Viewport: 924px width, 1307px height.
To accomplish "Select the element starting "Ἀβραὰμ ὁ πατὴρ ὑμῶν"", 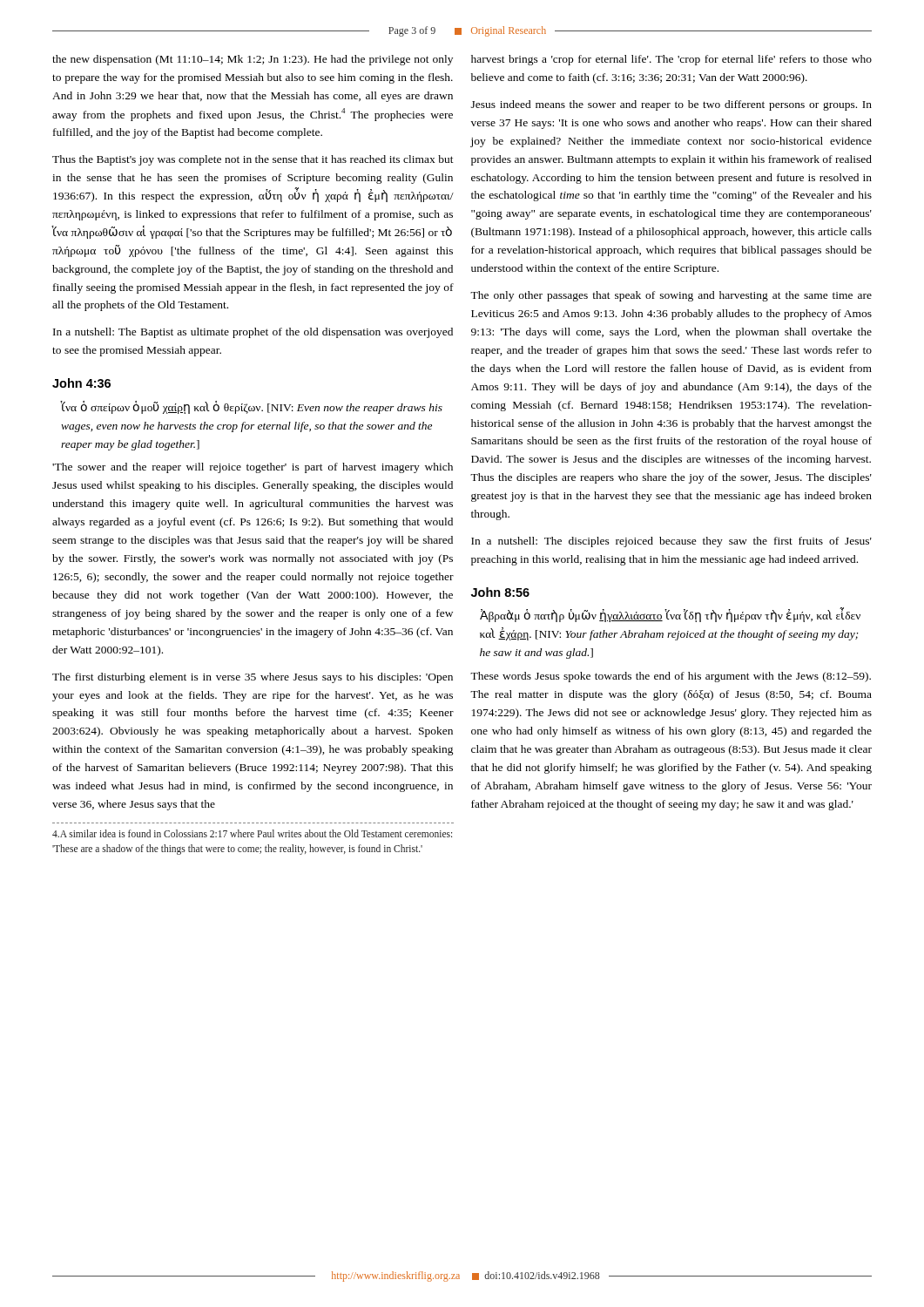I will [x=676, y=635].
